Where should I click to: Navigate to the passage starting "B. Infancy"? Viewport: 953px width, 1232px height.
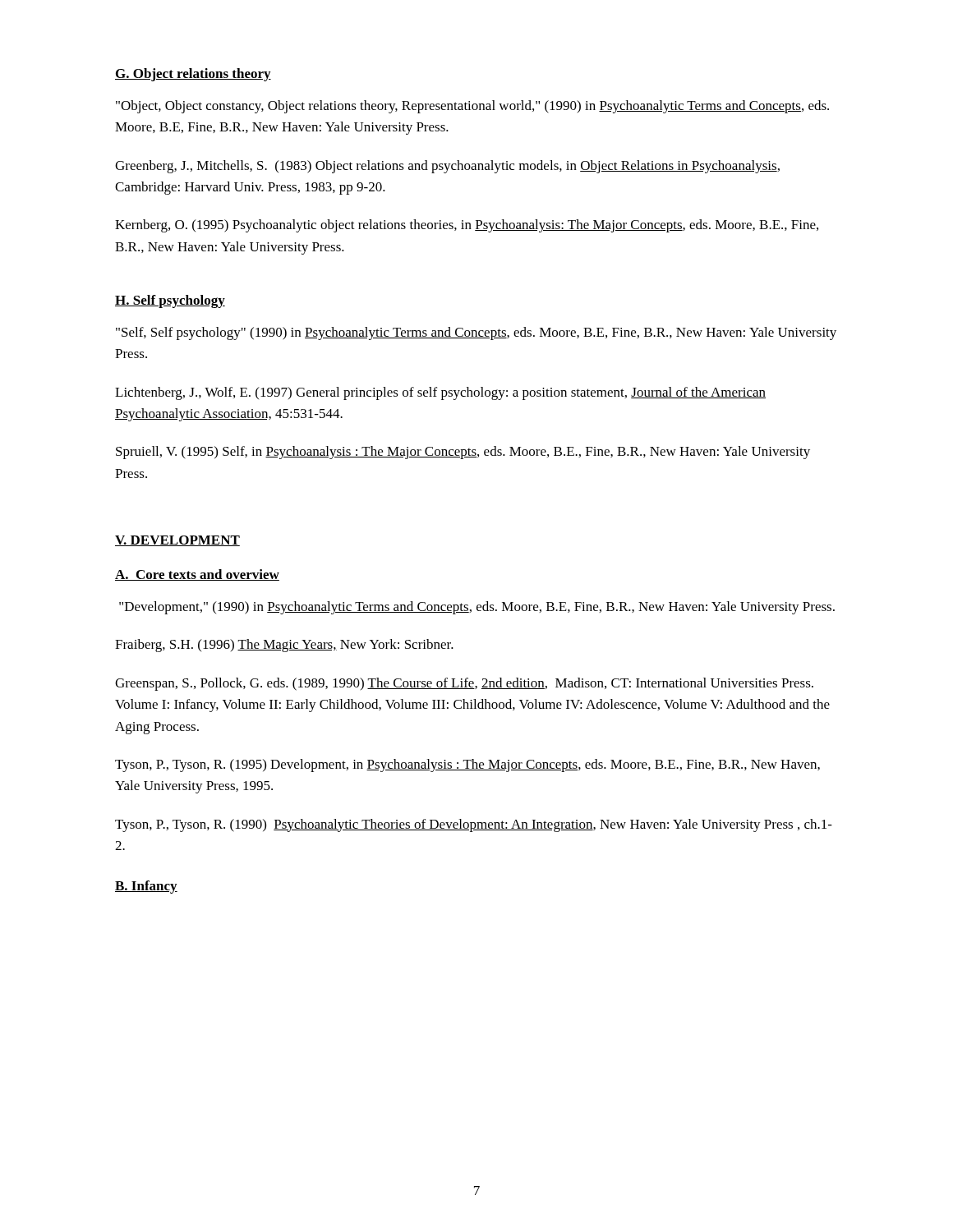coord(146,886)
